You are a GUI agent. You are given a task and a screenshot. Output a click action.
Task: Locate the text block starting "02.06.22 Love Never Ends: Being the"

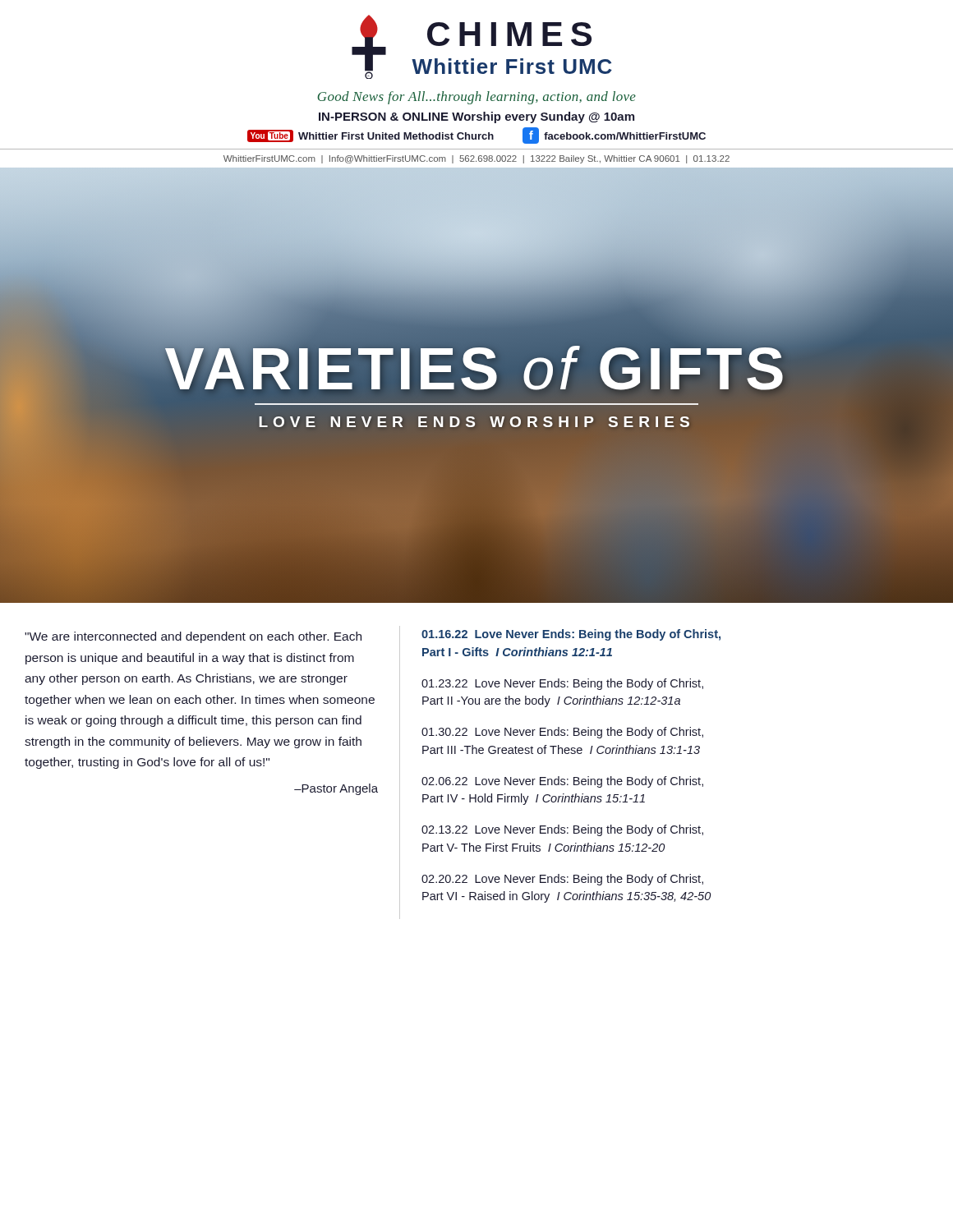tap(675, 790)
